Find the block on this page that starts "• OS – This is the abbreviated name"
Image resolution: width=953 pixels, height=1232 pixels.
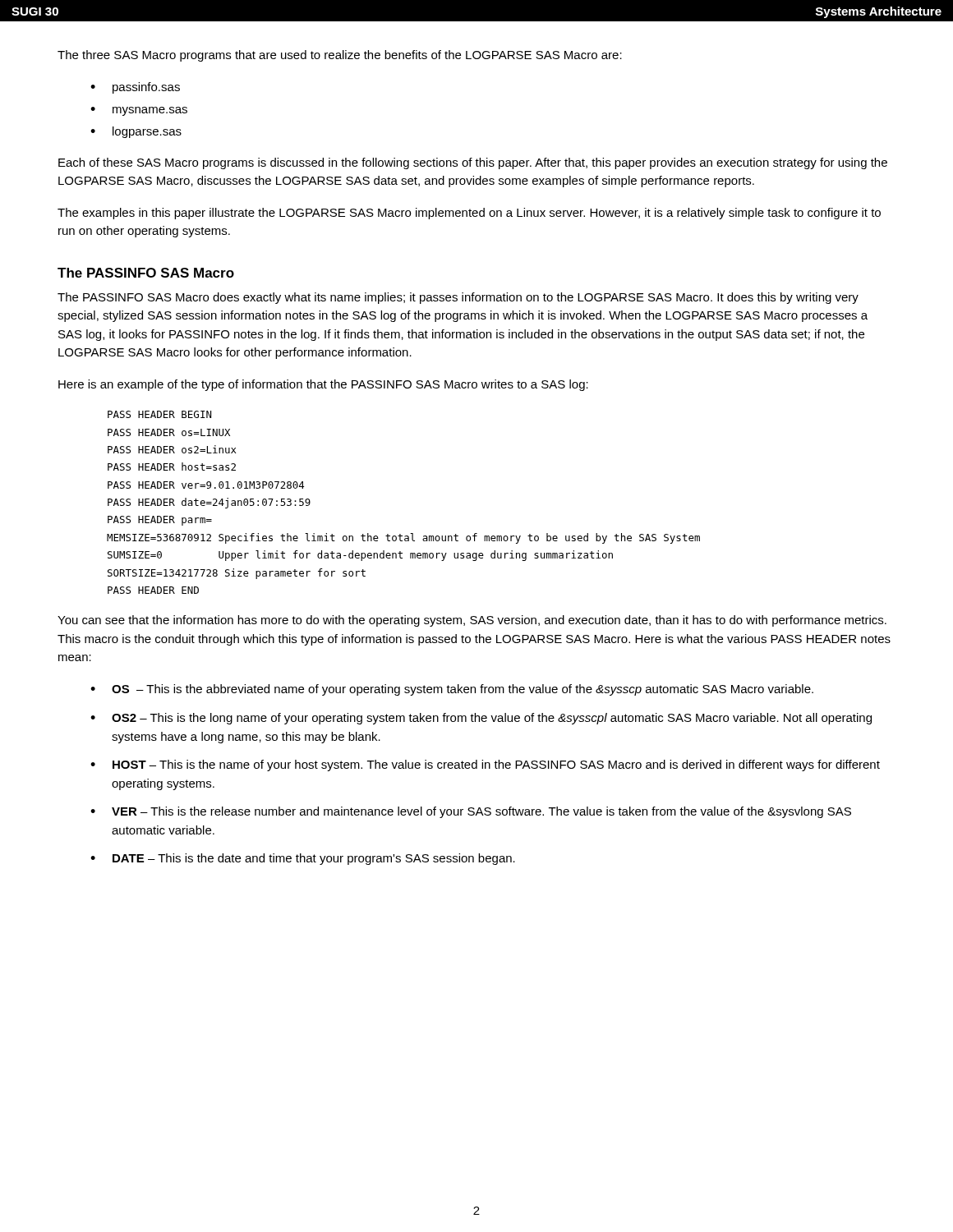click(x=452, y=690)
